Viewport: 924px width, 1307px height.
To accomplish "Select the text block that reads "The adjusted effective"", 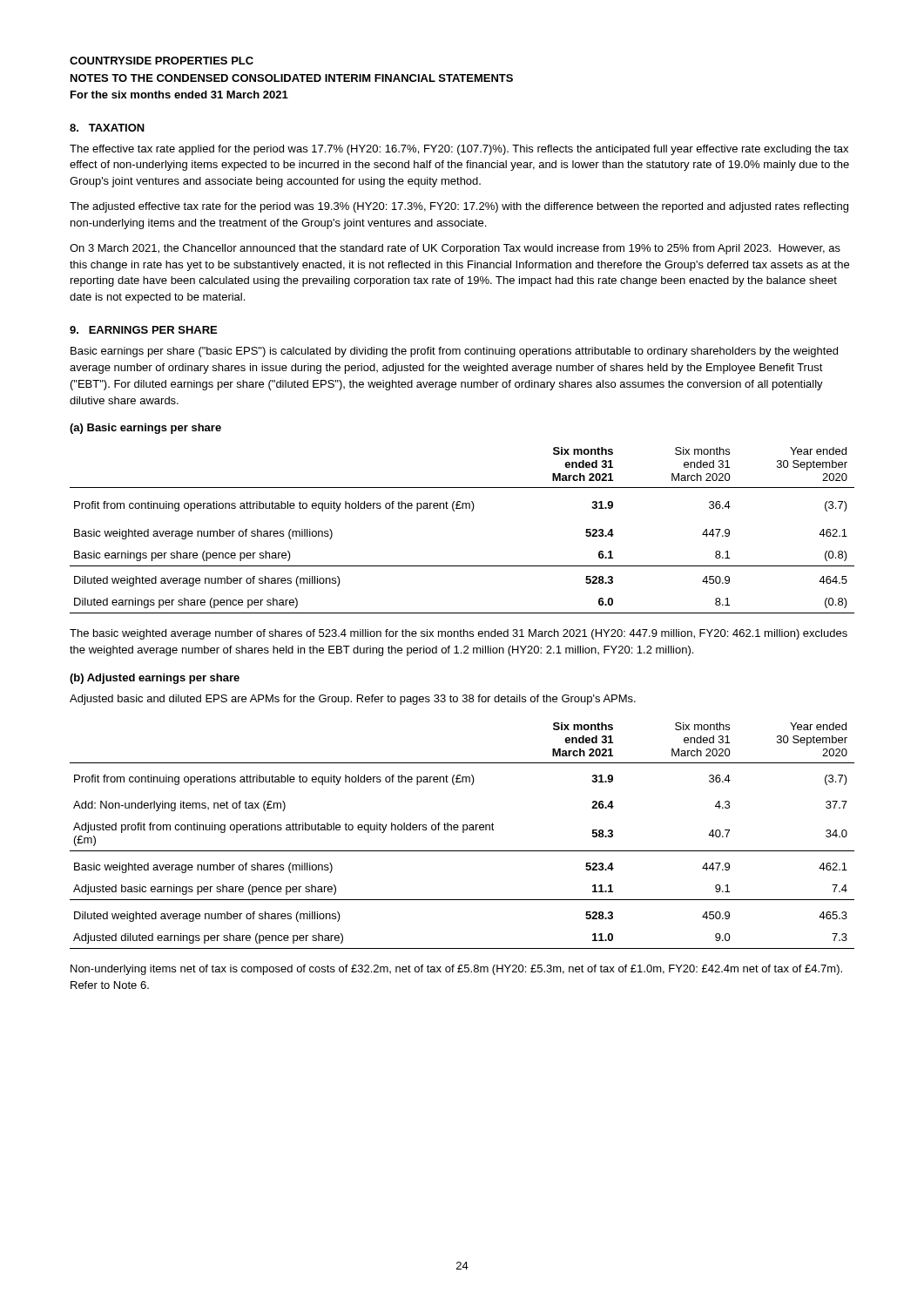I will 459,214.
